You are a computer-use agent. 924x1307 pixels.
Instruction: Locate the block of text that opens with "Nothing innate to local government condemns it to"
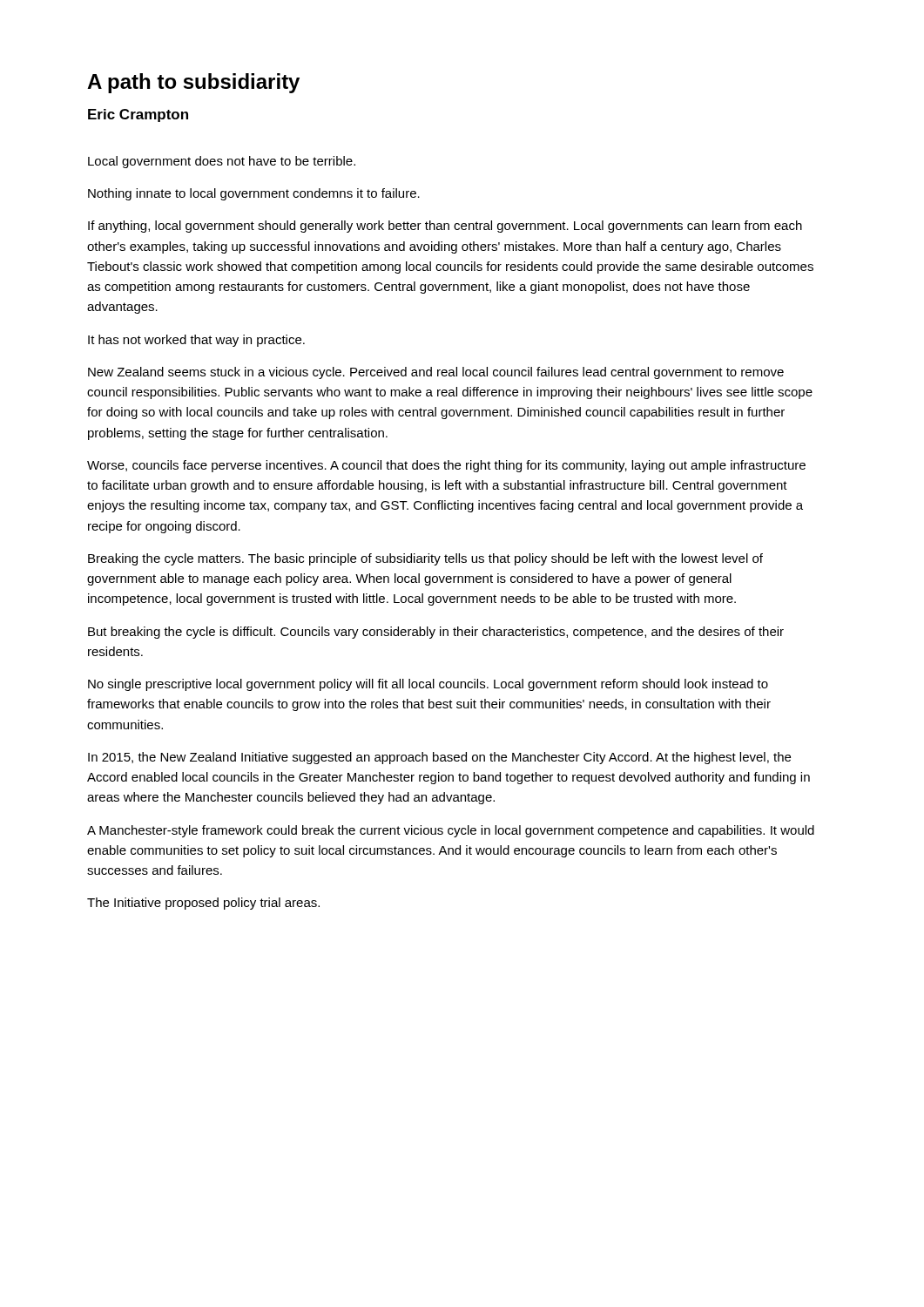[x=254, y=193]
